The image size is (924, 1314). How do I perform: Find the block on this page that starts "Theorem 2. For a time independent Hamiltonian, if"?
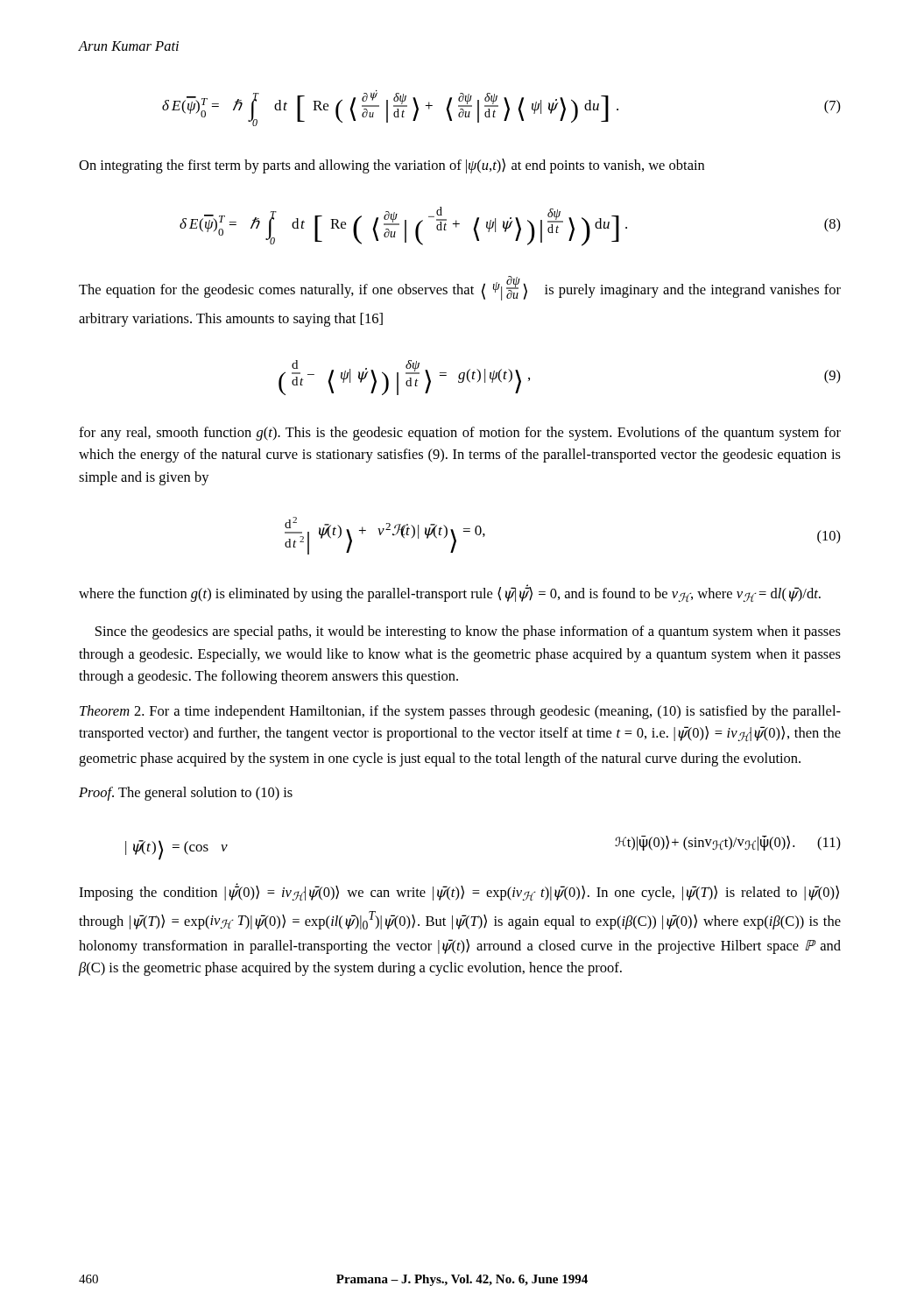[460, 734]
